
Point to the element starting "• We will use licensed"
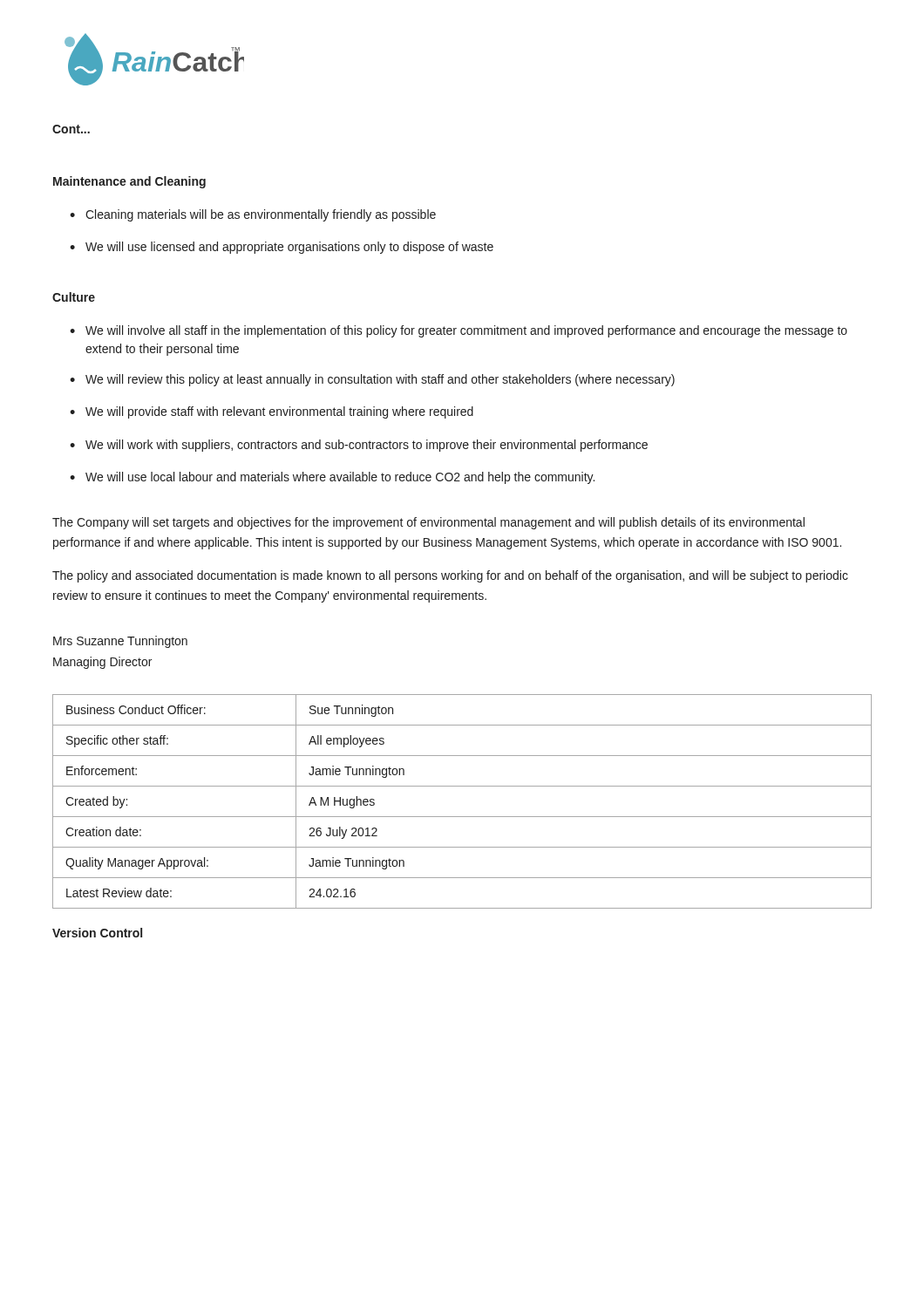(282, 249)
